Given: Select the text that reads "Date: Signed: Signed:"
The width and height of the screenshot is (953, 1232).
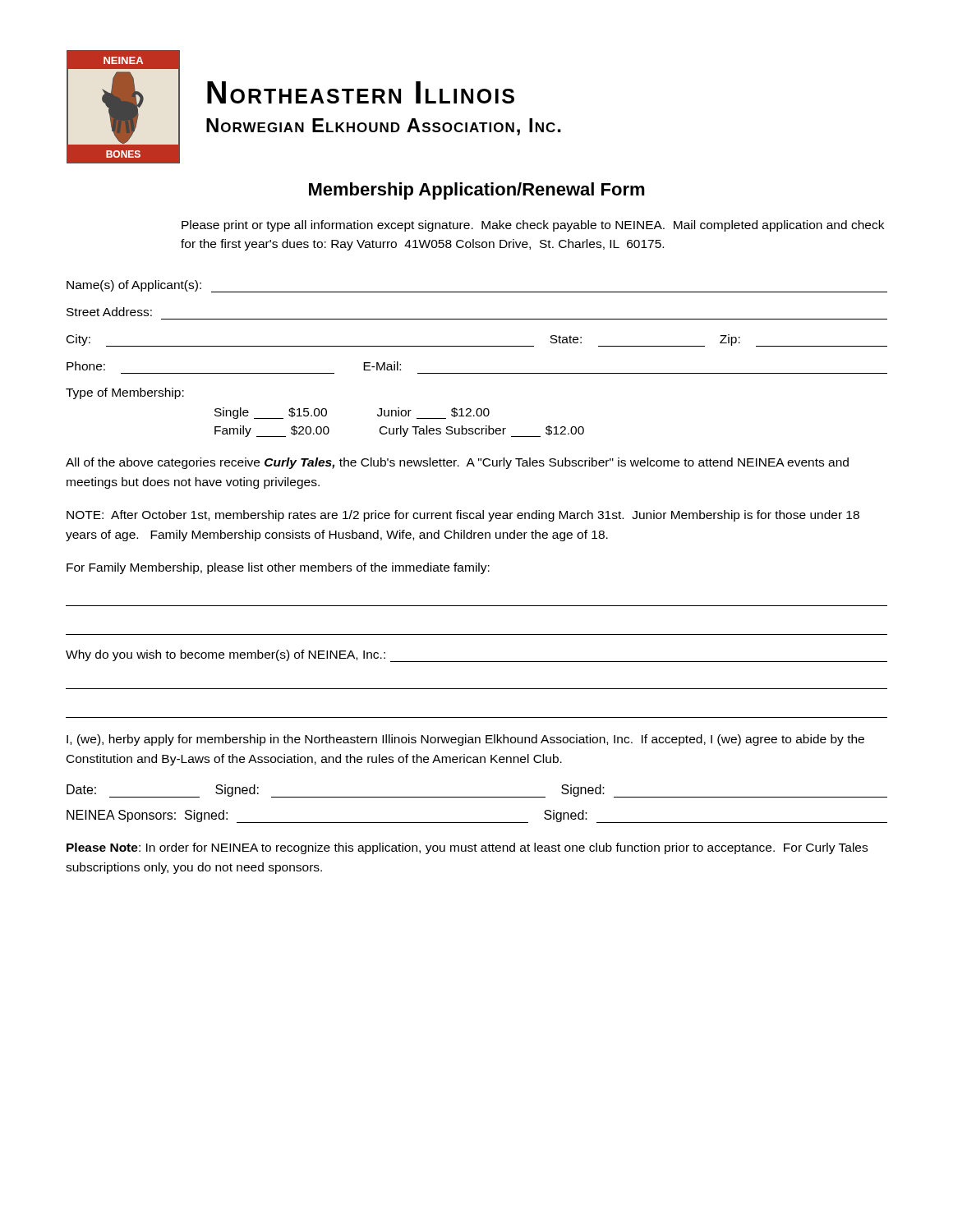Looking at the screenshot, I should [476, 789].
